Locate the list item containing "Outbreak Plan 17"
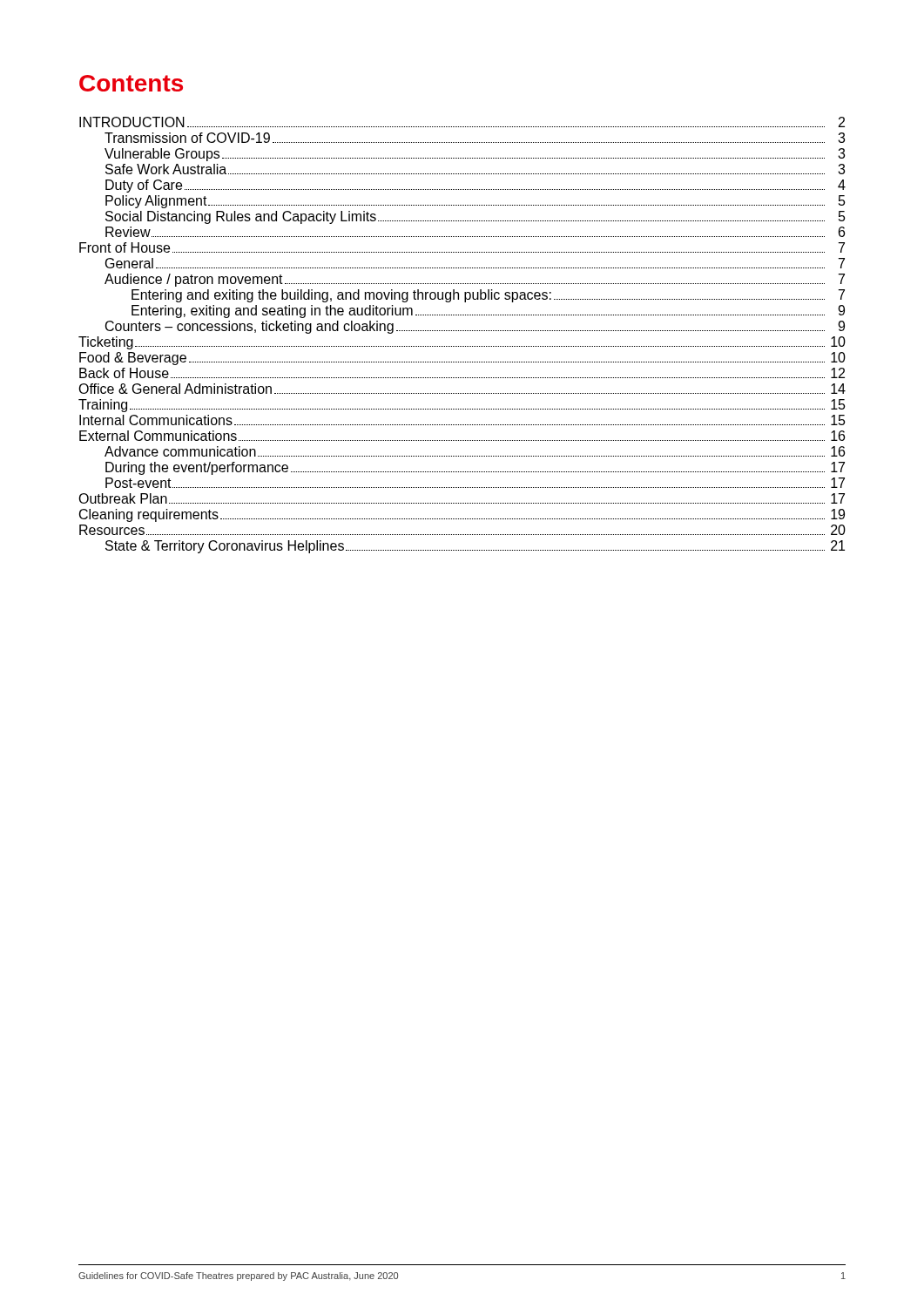Image resolution: width=924 pixels, height=1307 pixels. pyautogui.click(x=462, y=499)
